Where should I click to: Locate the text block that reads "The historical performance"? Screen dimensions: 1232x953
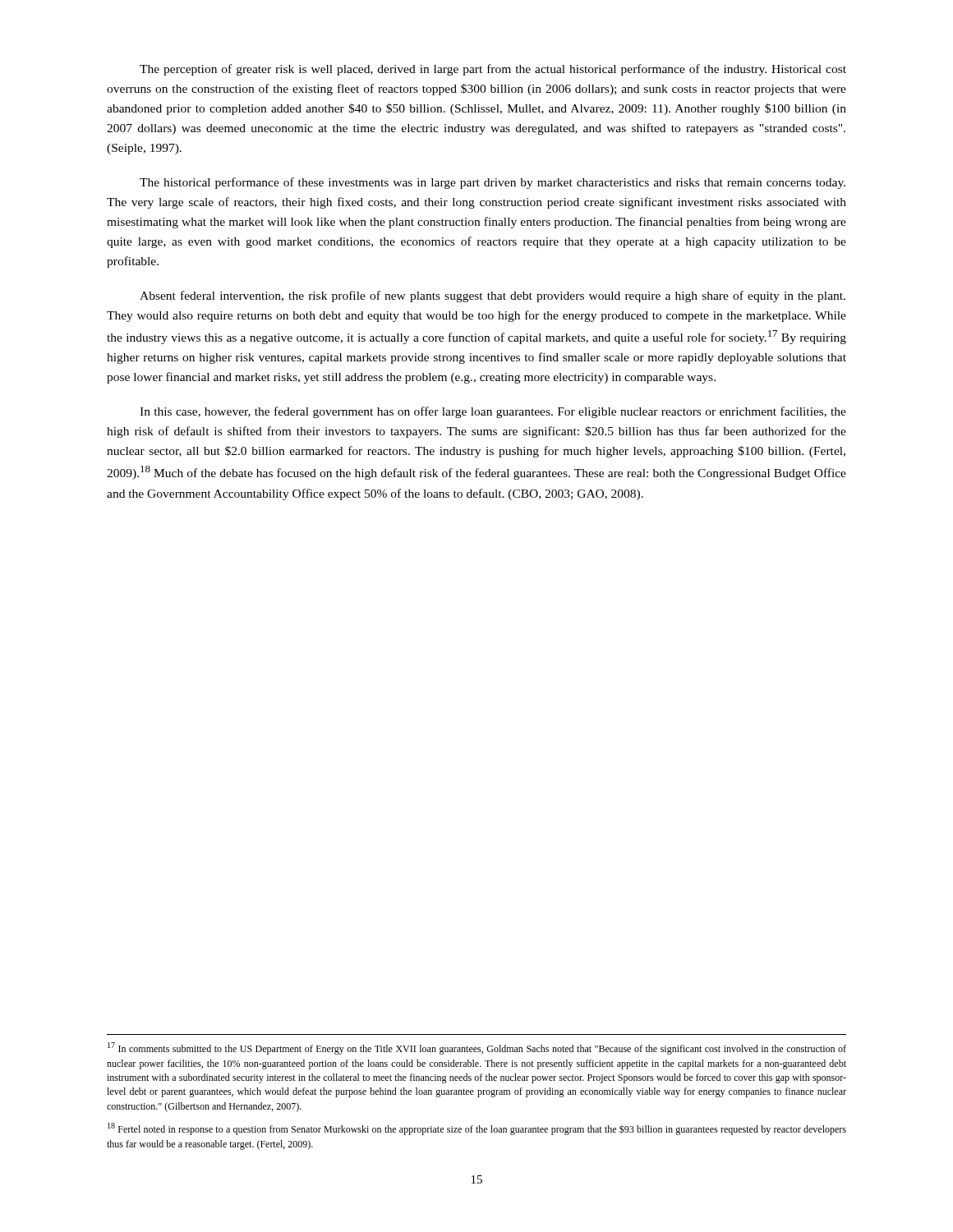pos(476,222)
